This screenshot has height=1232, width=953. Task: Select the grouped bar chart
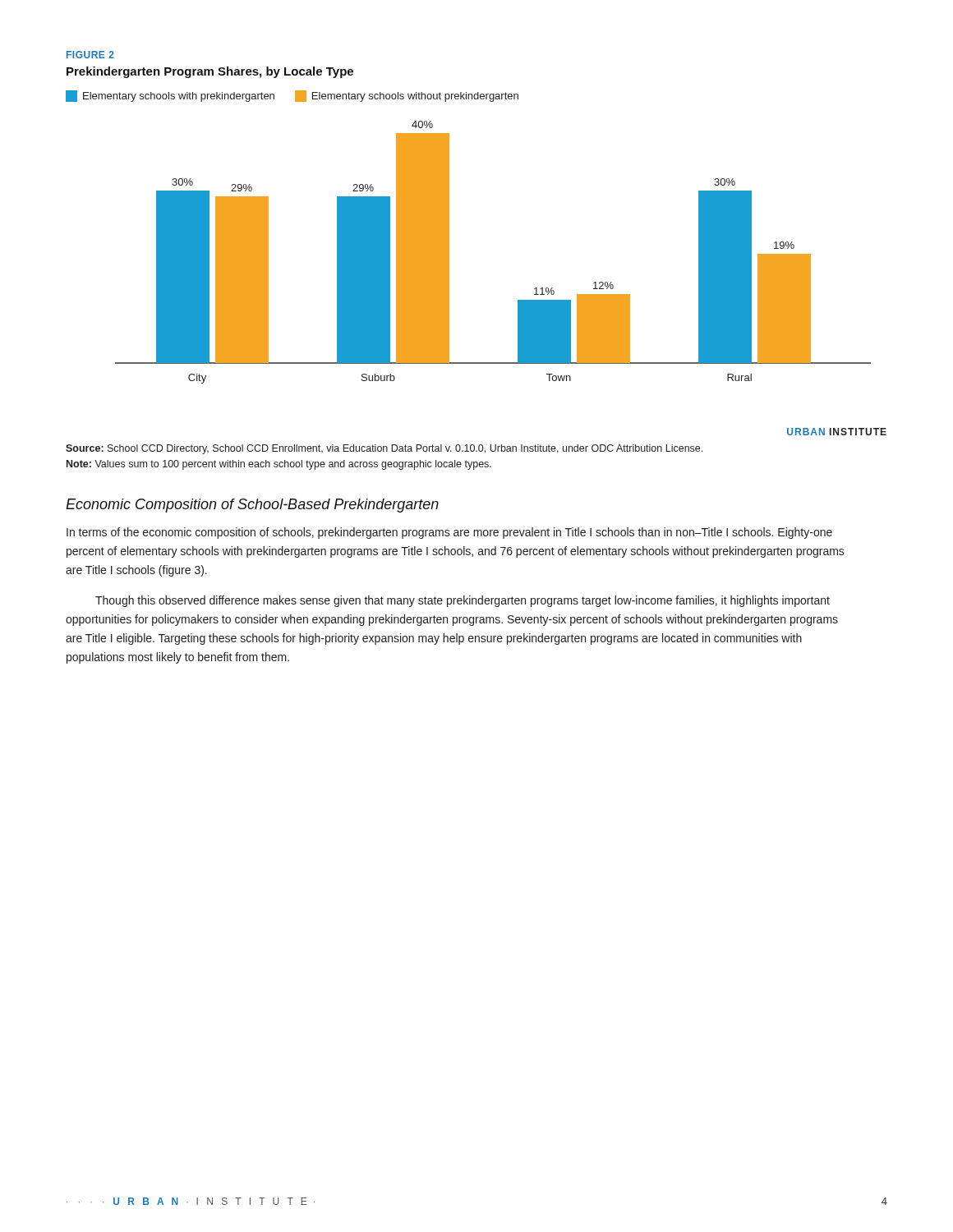(476, 264)
